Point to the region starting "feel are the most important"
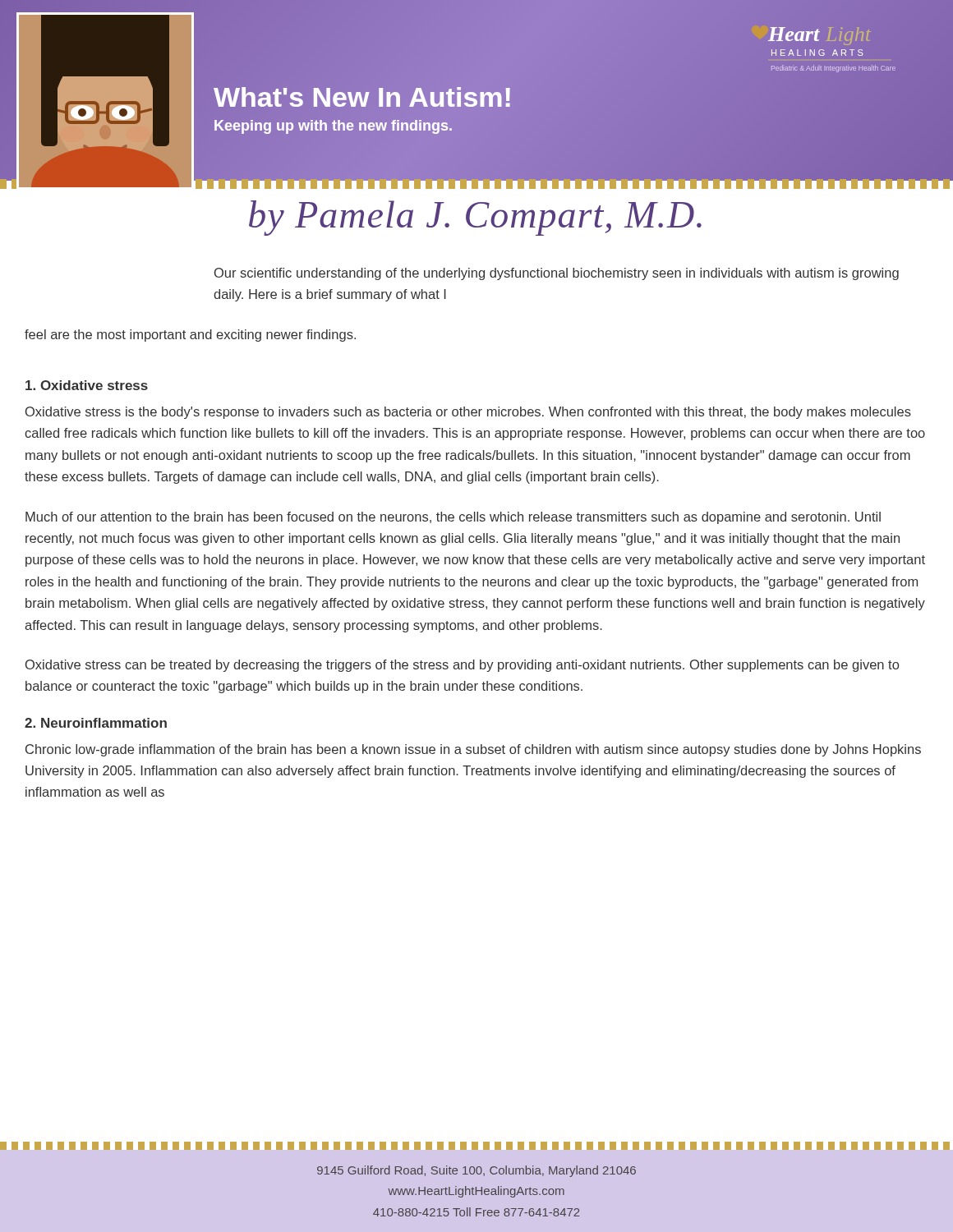 [191, 334]
